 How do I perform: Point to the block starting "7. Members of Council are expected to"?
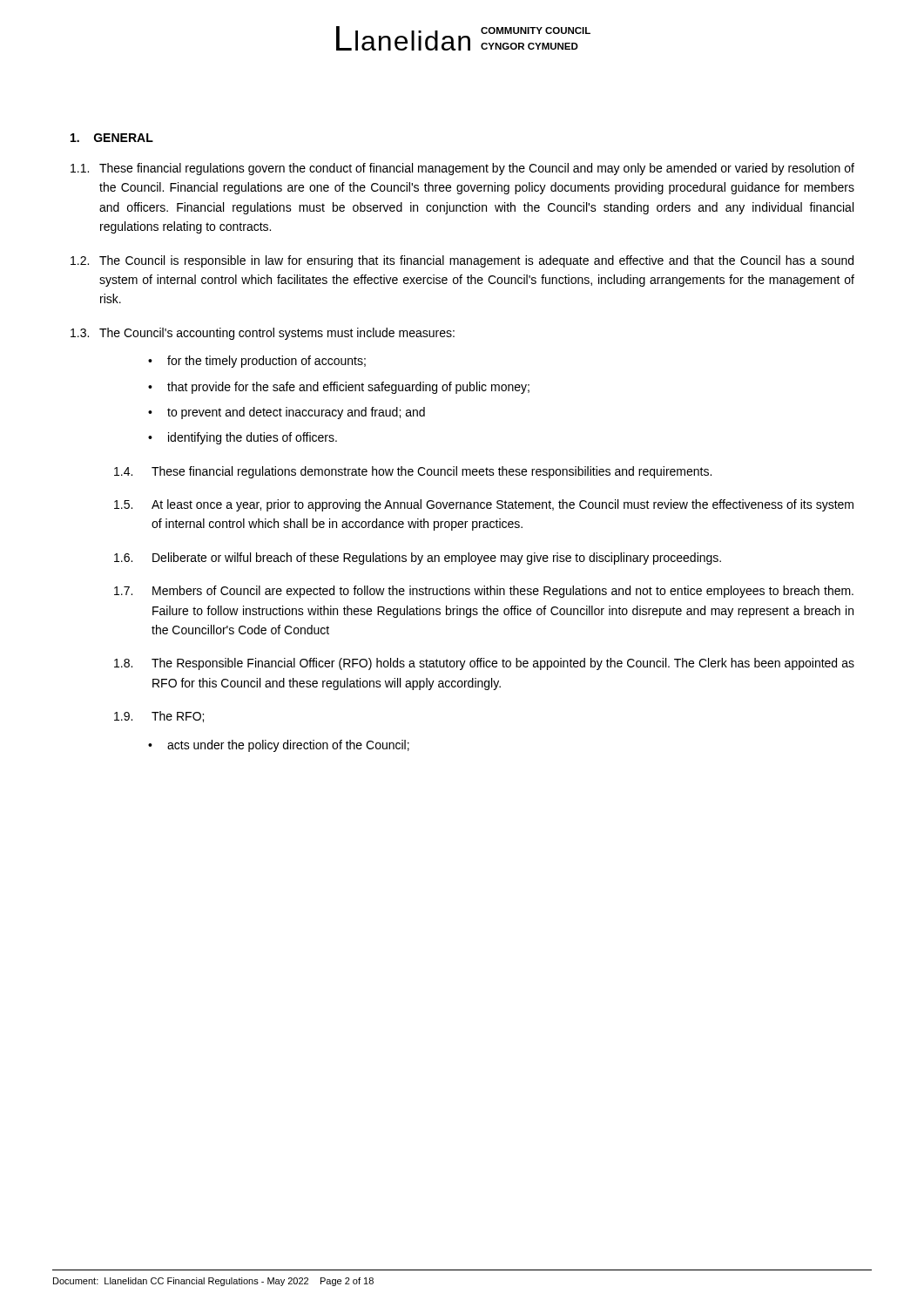(x=484, y=611)
